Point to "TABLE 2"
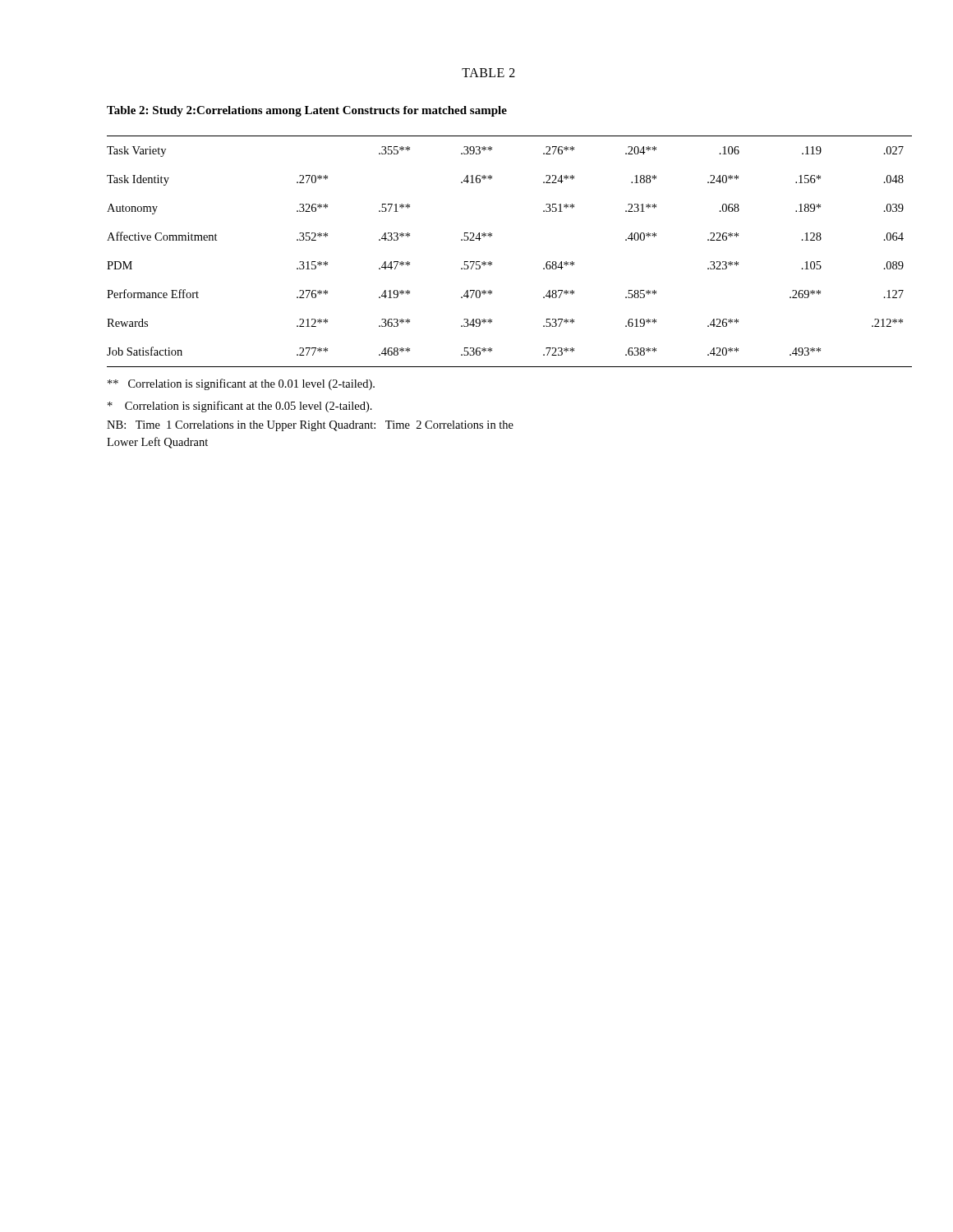 point(489,73)
